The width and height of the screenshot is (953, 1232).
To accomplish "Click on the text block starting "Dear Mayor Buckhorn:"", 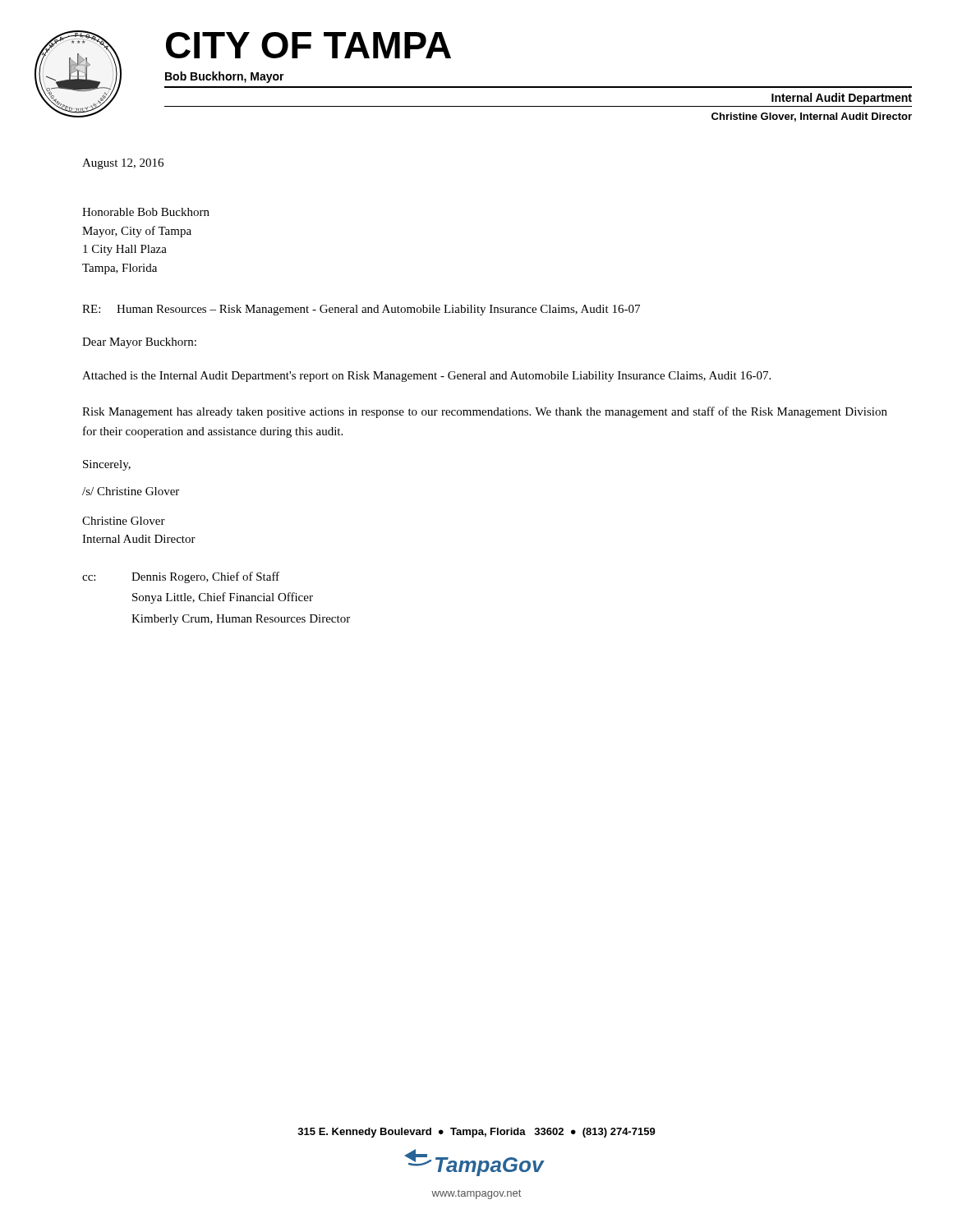I will pyautogui.click(x=139, y=343).
